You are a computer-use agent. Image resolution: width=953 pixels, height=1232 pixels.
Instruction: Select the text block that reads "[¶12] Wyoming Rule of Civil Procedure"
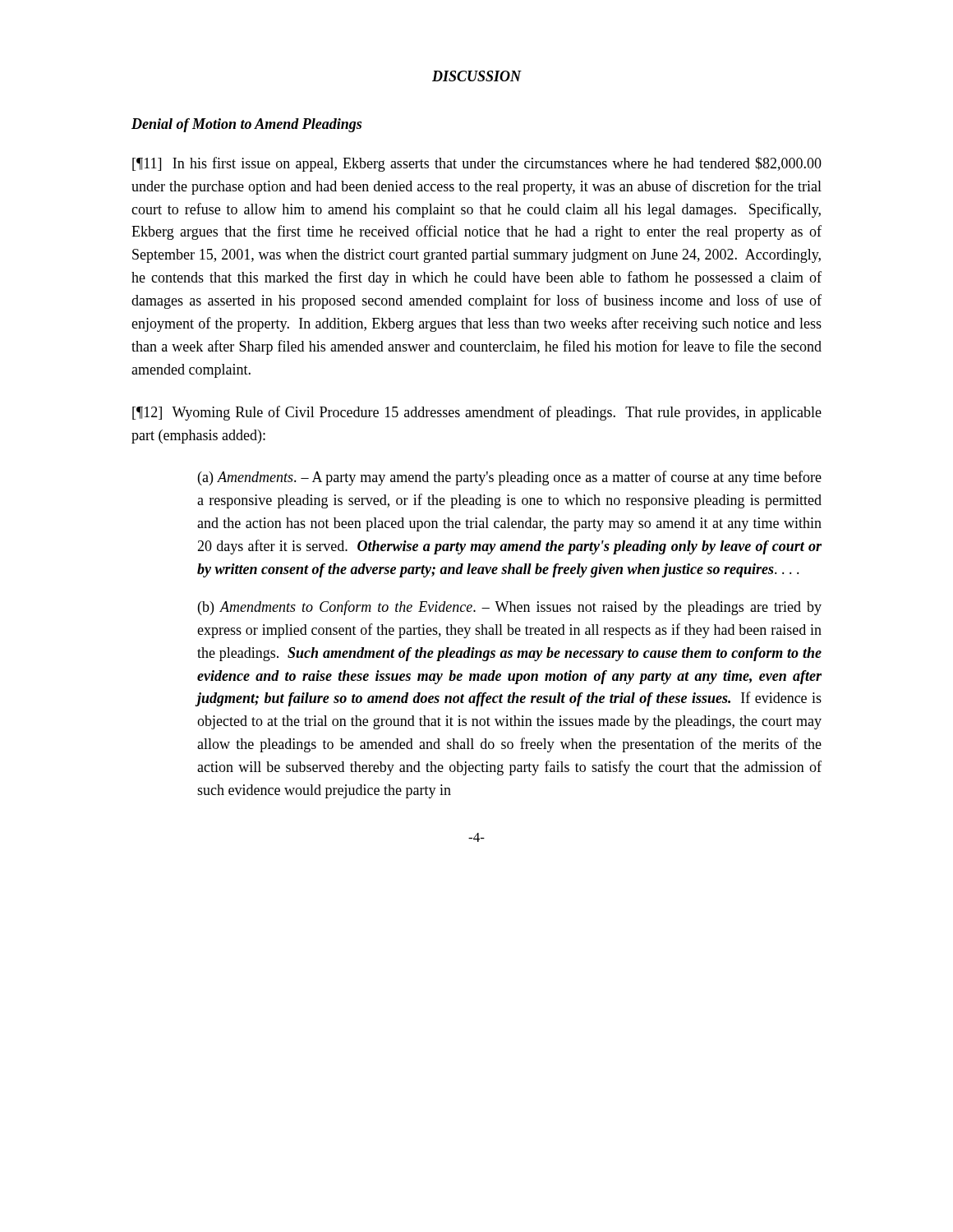pyautogui.click(x=476, y=424)
